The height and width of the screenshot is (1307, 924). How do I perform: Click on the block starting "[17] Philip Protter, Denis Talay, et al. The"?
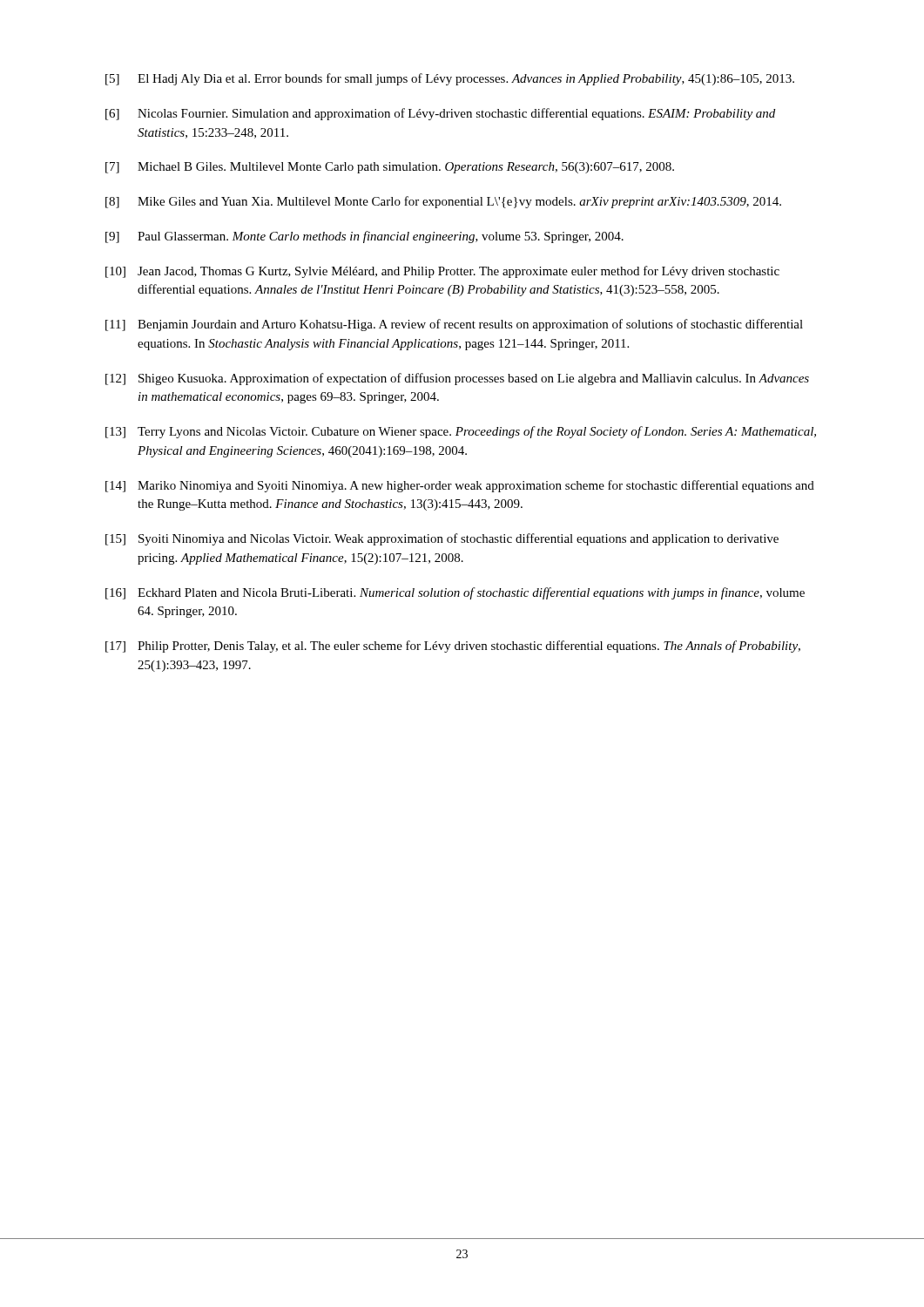[462, 656]
